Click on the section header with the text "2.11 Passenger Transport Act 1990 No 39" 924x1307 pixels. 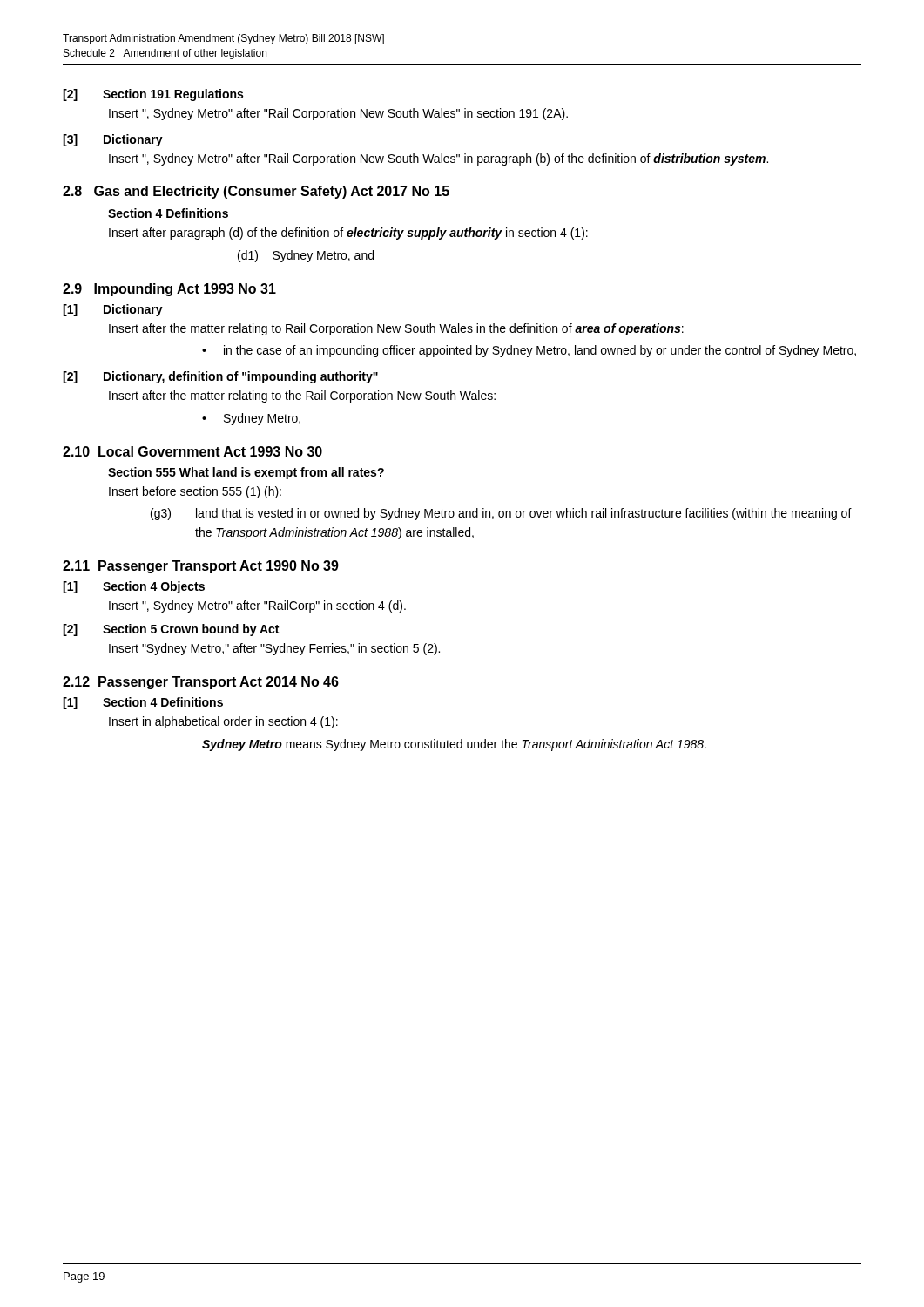click(x=201, y=566)
